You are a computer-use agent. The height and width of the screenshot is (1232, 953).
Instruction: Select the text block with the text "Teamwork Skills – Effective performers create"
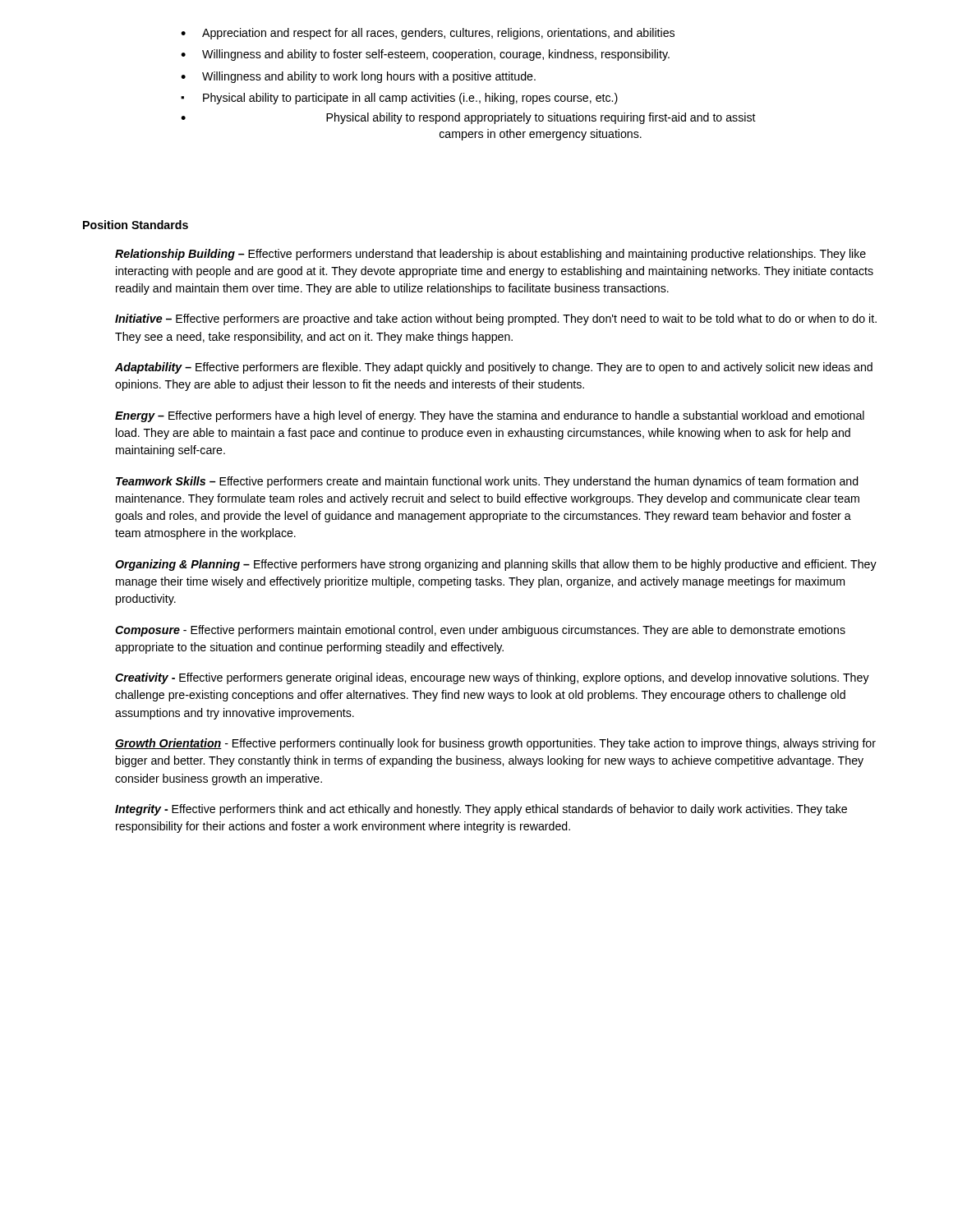pos(488,507)
